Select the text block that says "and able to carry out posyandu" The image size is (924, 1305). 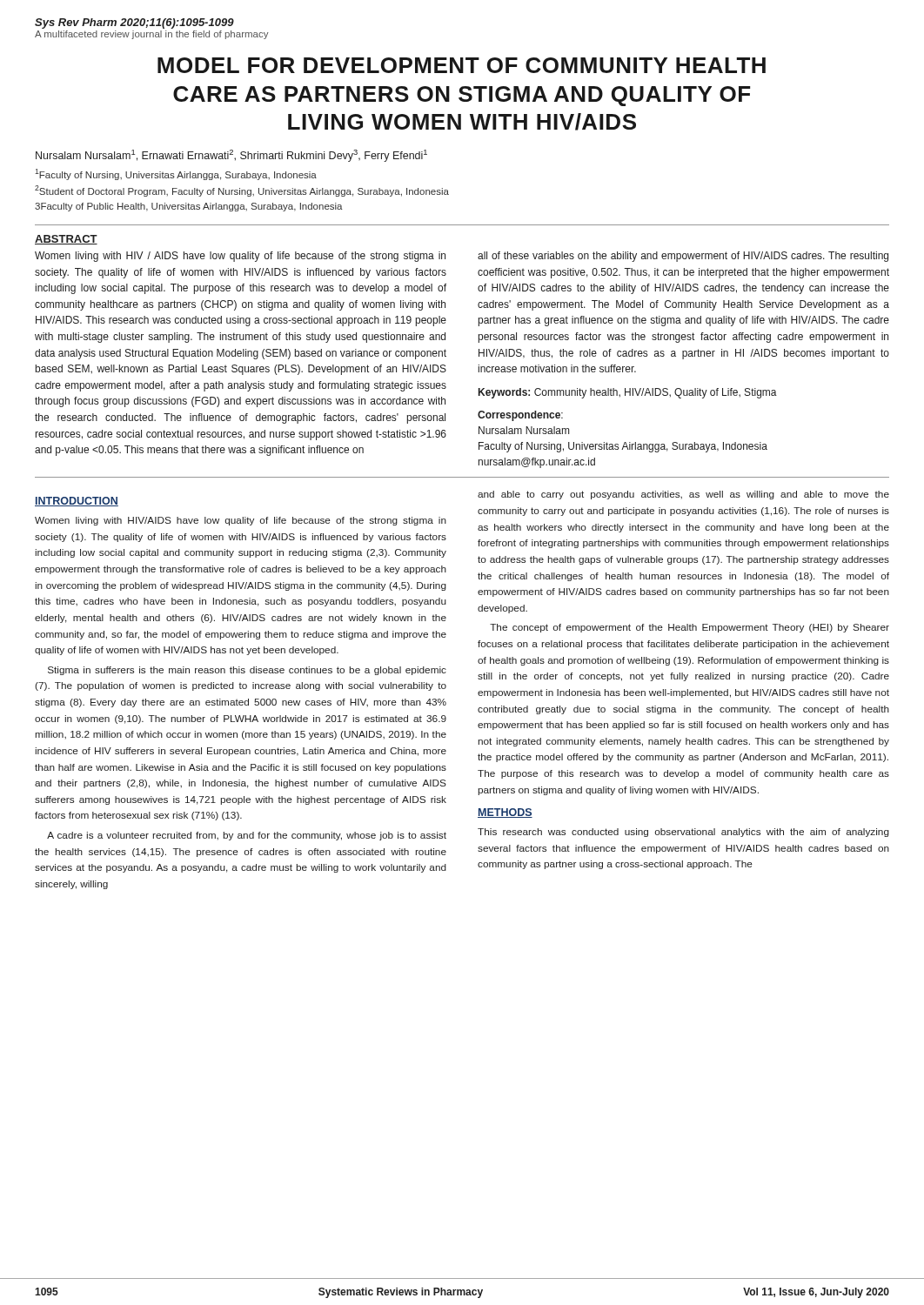click(683, 642)
